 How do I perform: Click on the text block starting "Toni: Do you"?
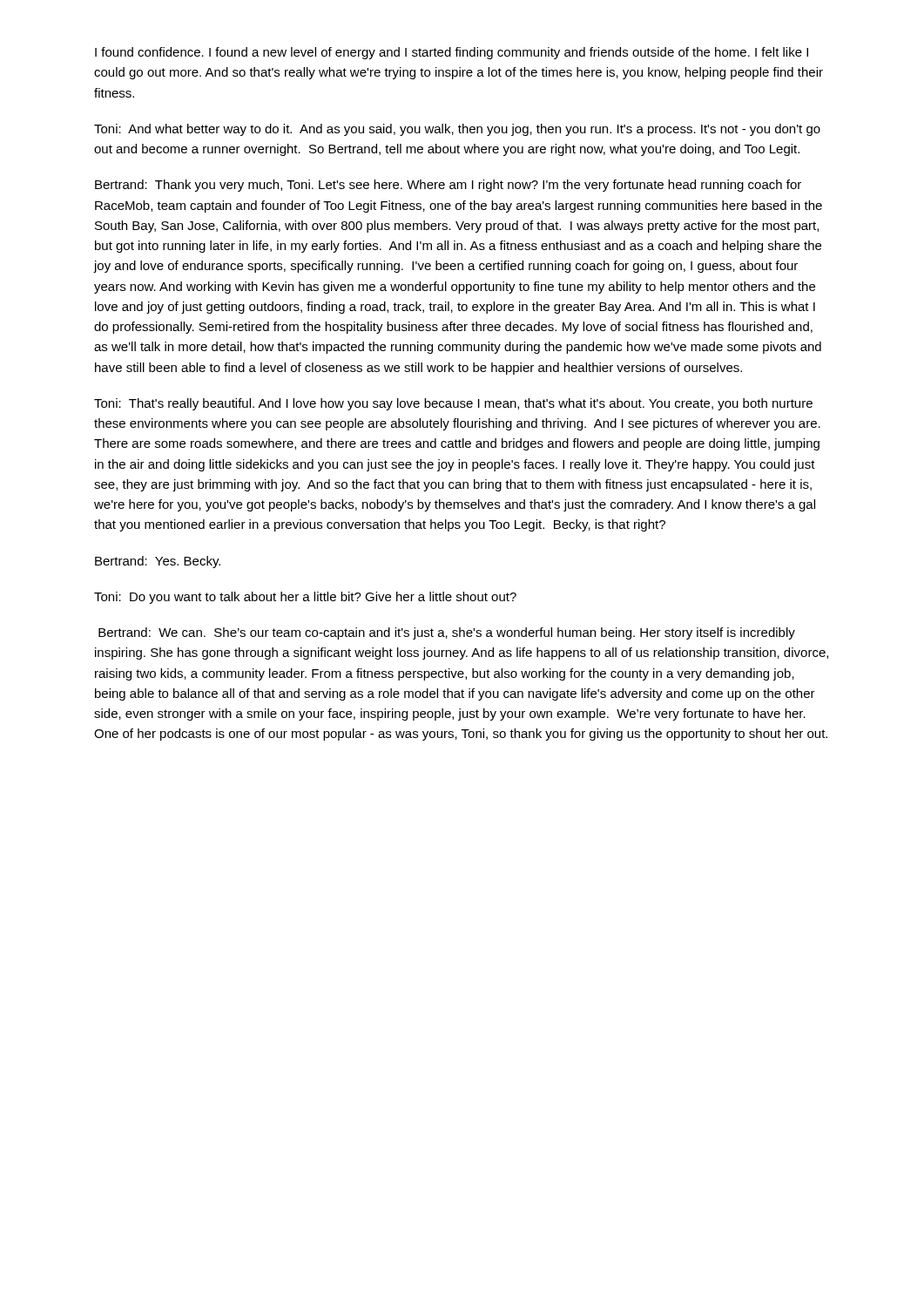305,596
